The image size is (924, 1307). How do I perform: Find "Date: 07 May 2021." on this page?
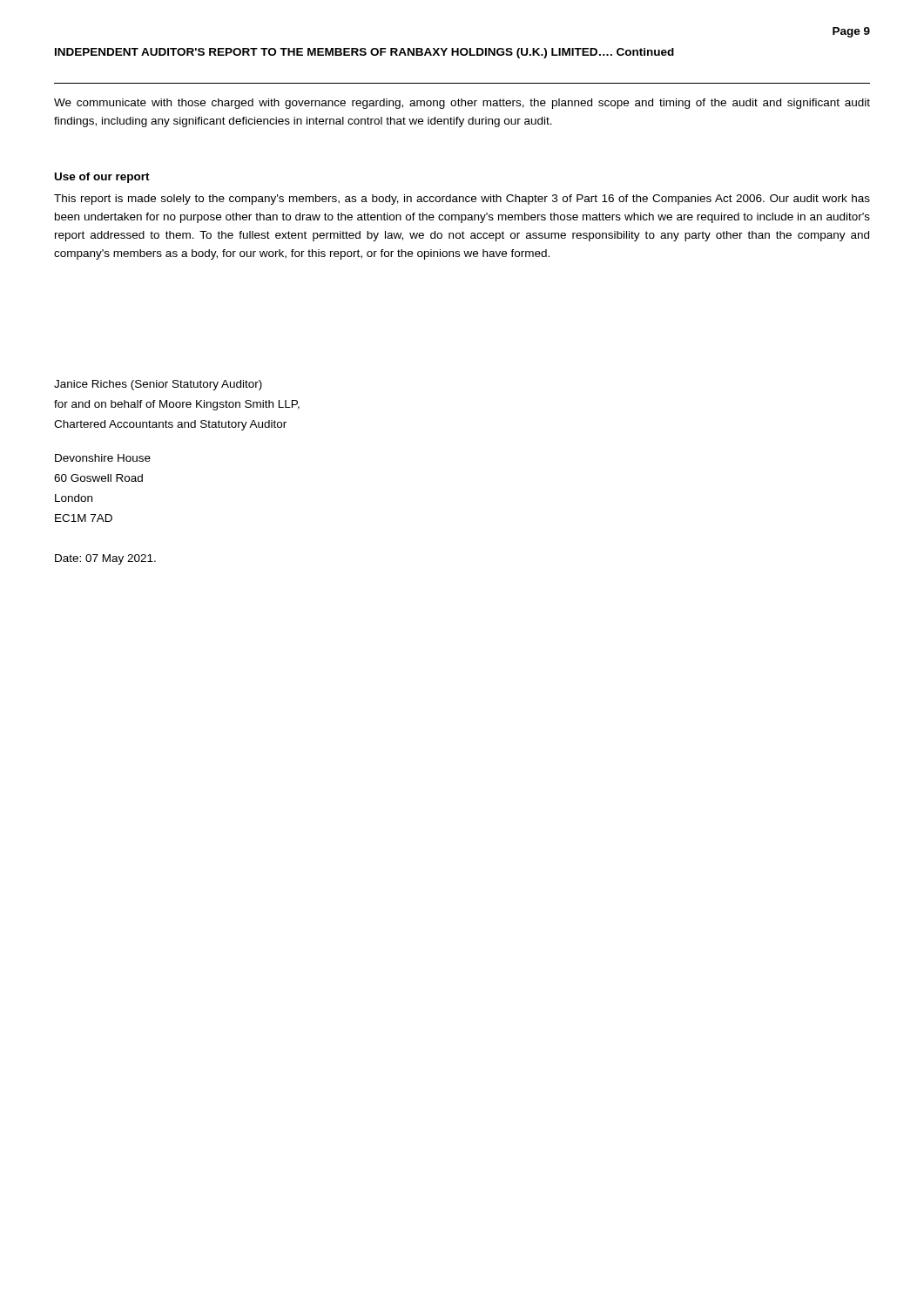105,558
